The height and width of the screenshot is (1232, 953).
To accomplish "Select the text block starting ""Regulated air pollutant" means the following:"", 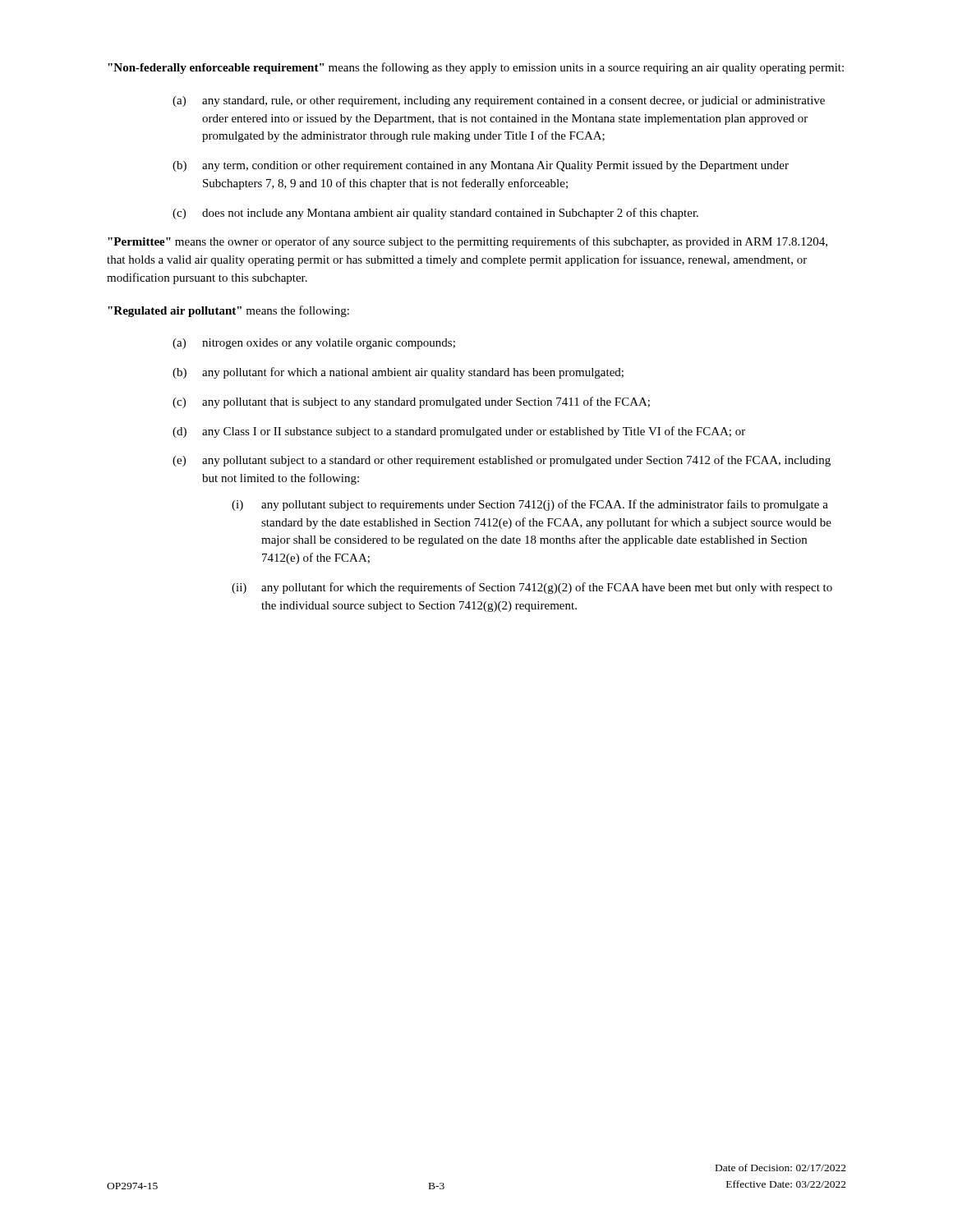I will tap(228, 311).
